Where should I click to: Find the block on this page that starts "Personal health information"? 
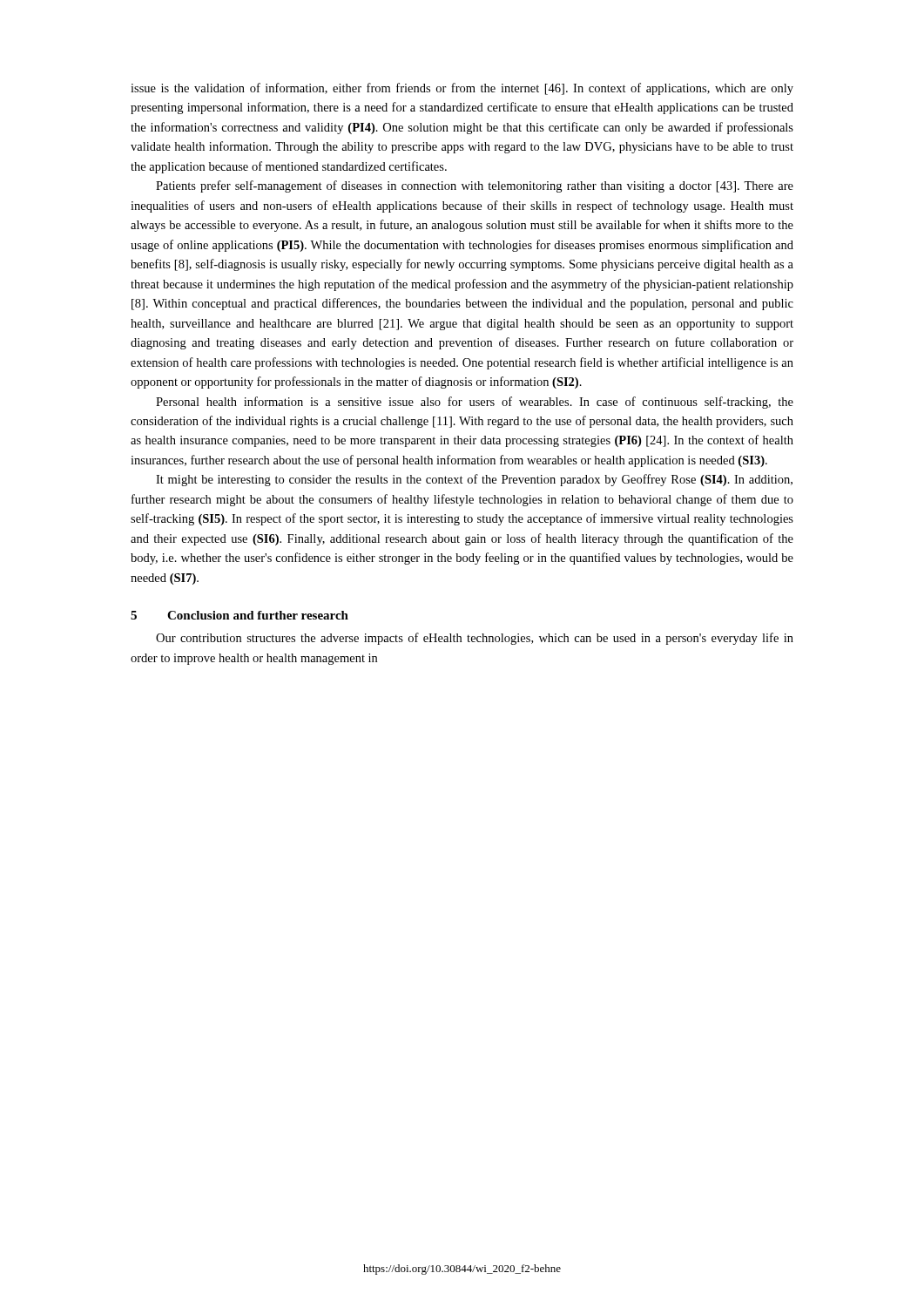click(462, 431)
